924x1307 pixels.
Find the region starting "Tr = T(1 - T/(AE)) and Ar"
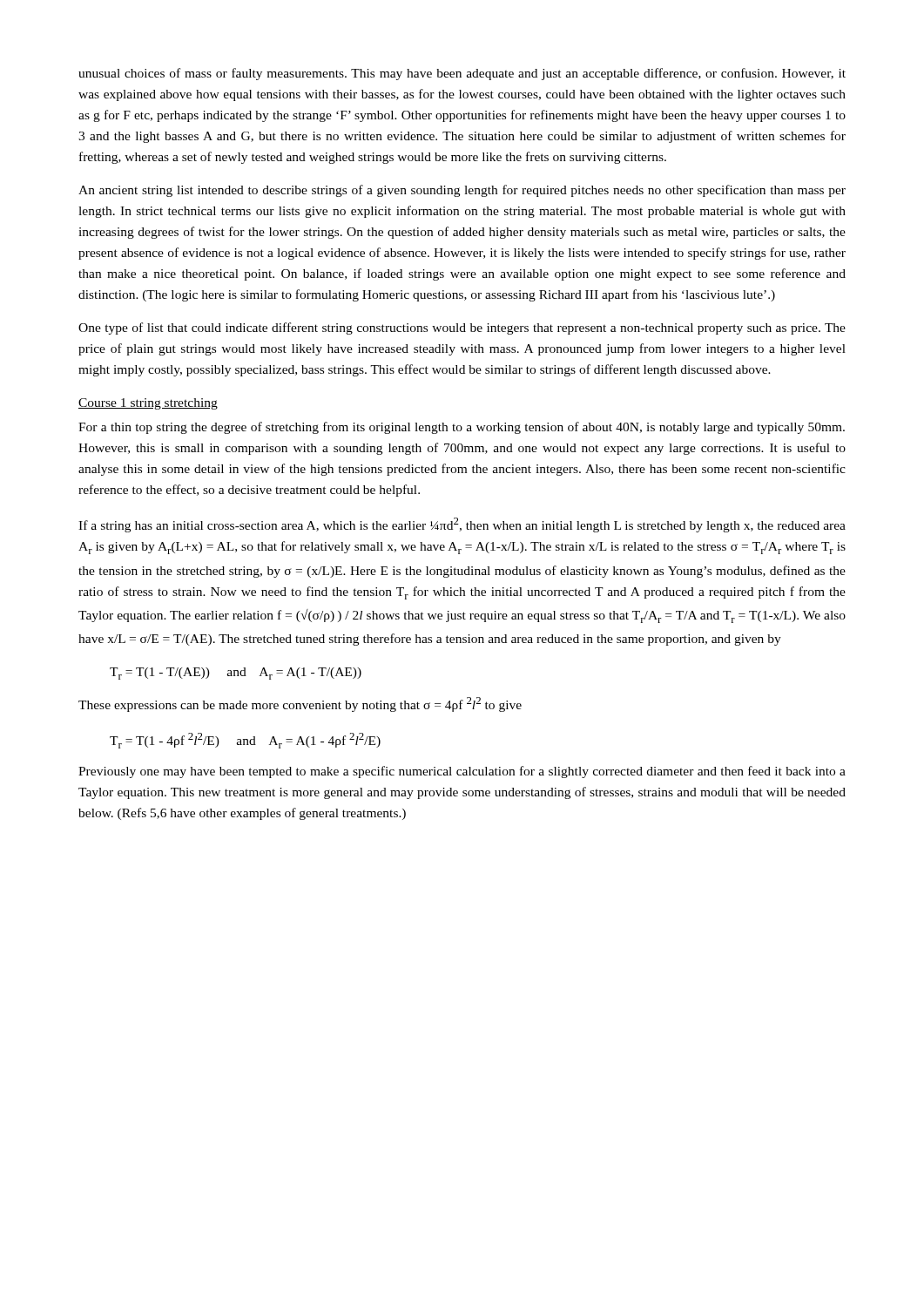[236, 673]
